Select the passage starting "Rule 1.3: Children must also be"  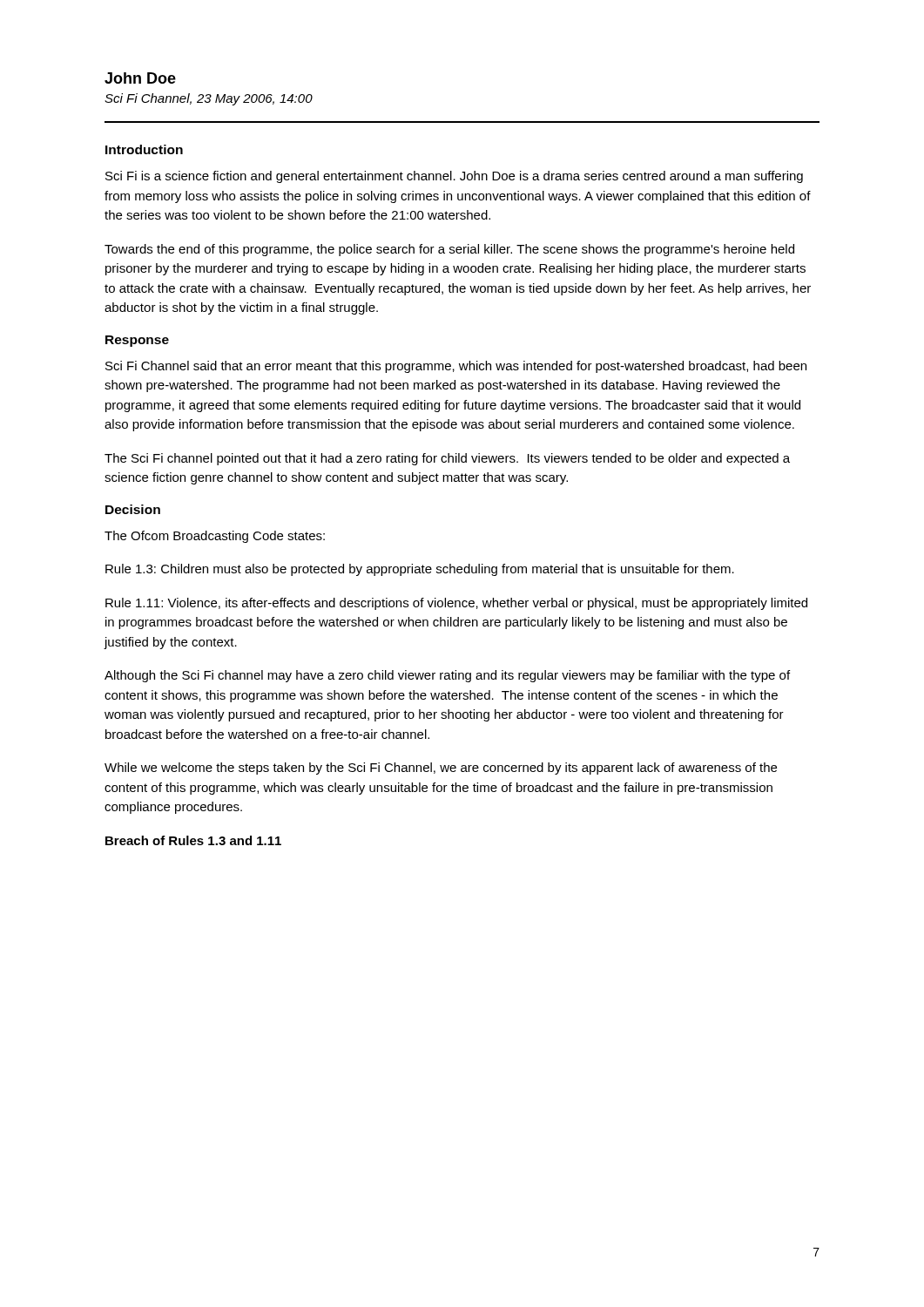pyautogui.click(x=420, y=569)
